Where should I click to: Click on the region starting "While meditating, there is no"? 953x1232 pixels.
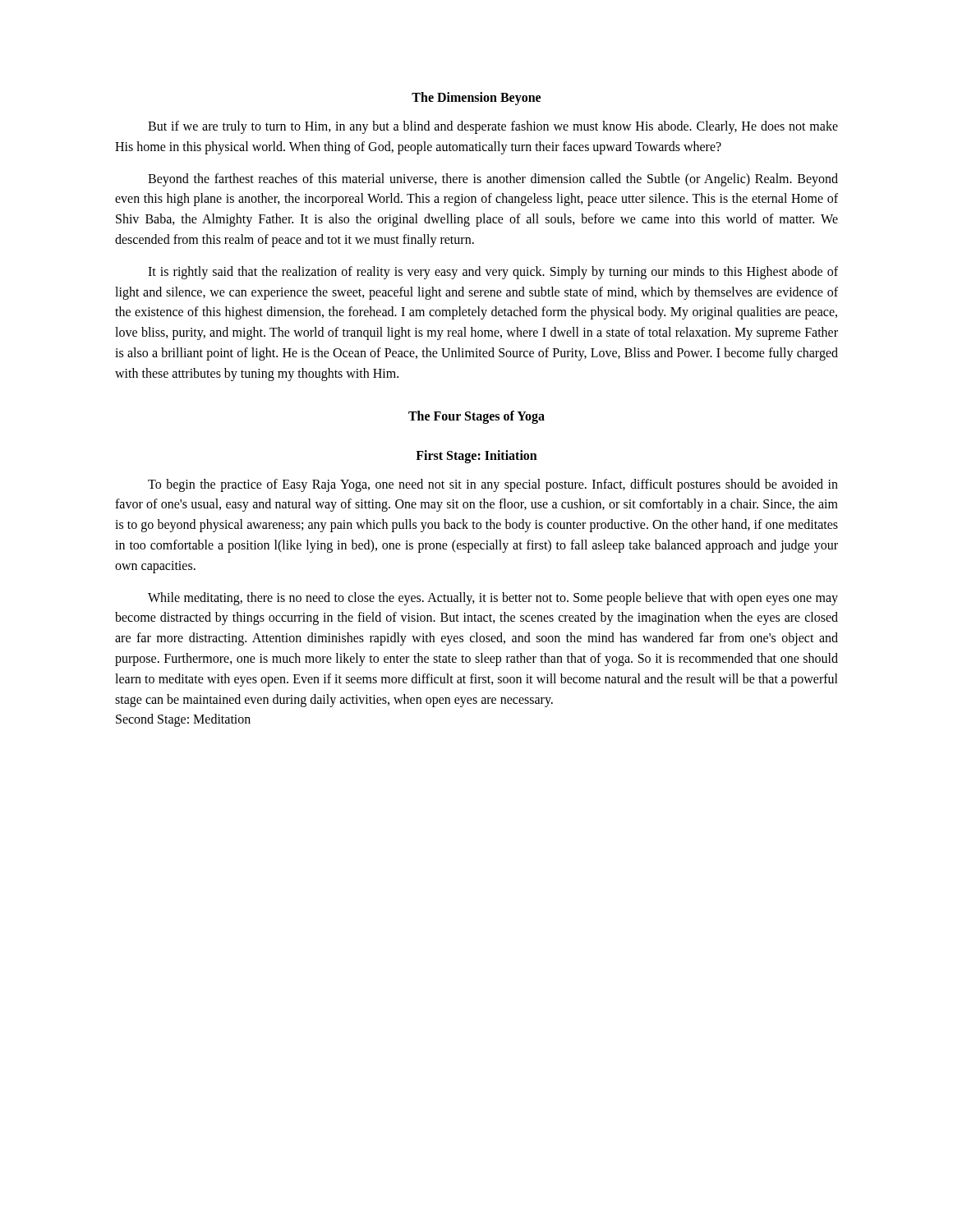pyautogui.click(x=476, y=659)
